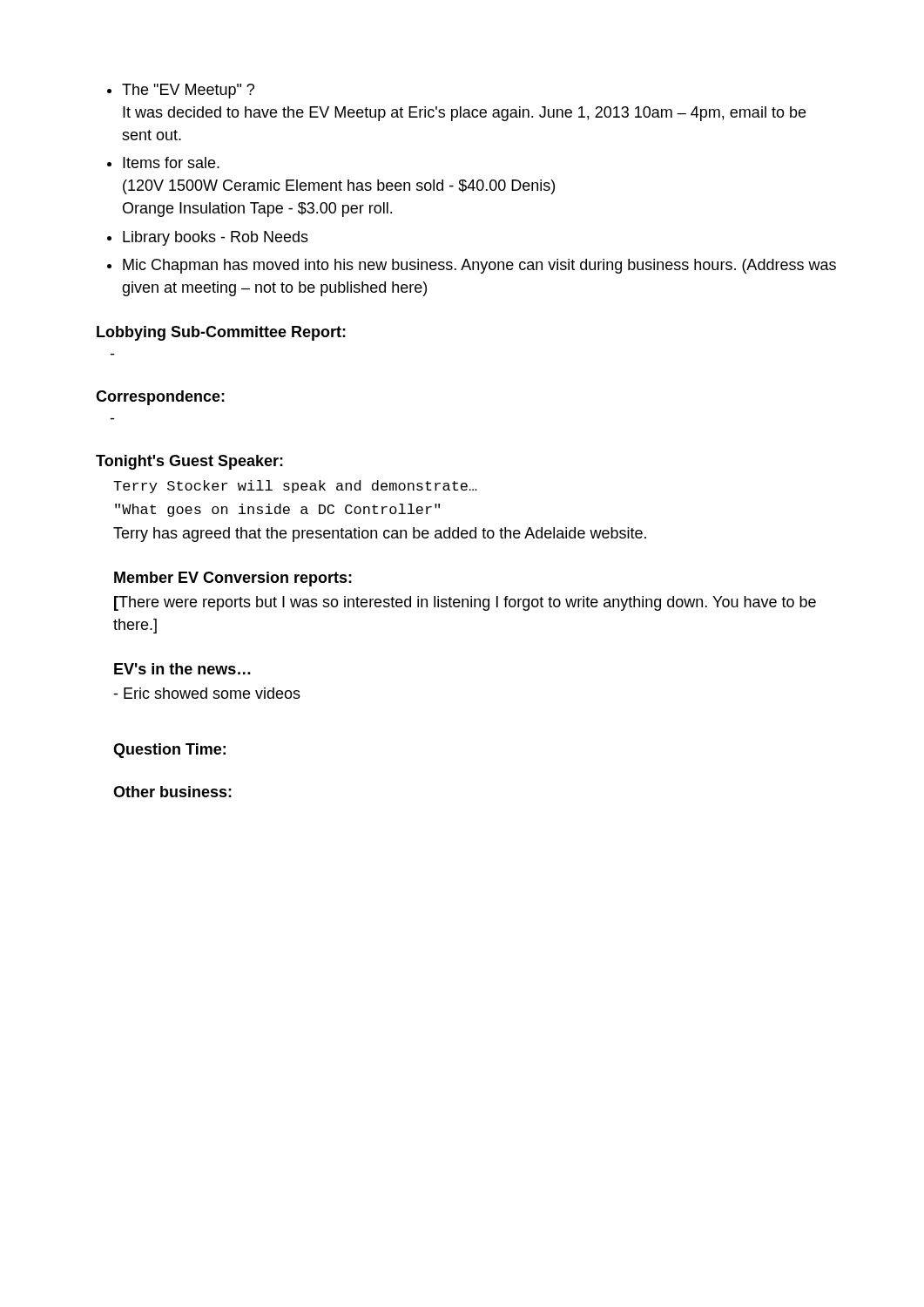
Task: Point to the block starting "Eric showed some"
Action: 207,694
